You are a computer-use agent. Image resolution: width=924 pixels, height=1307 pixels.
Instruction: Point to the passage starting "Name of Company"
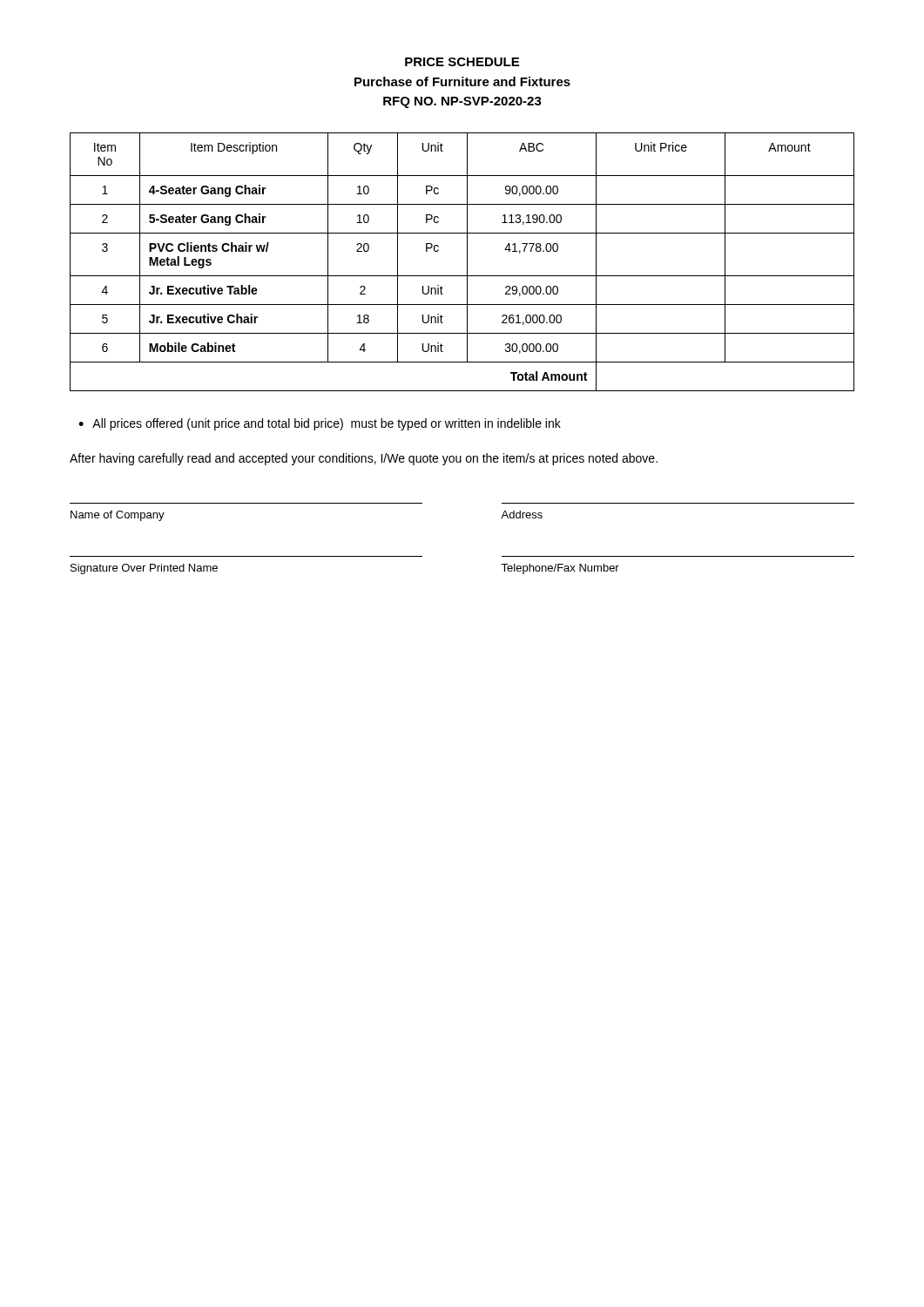[117, 515]
